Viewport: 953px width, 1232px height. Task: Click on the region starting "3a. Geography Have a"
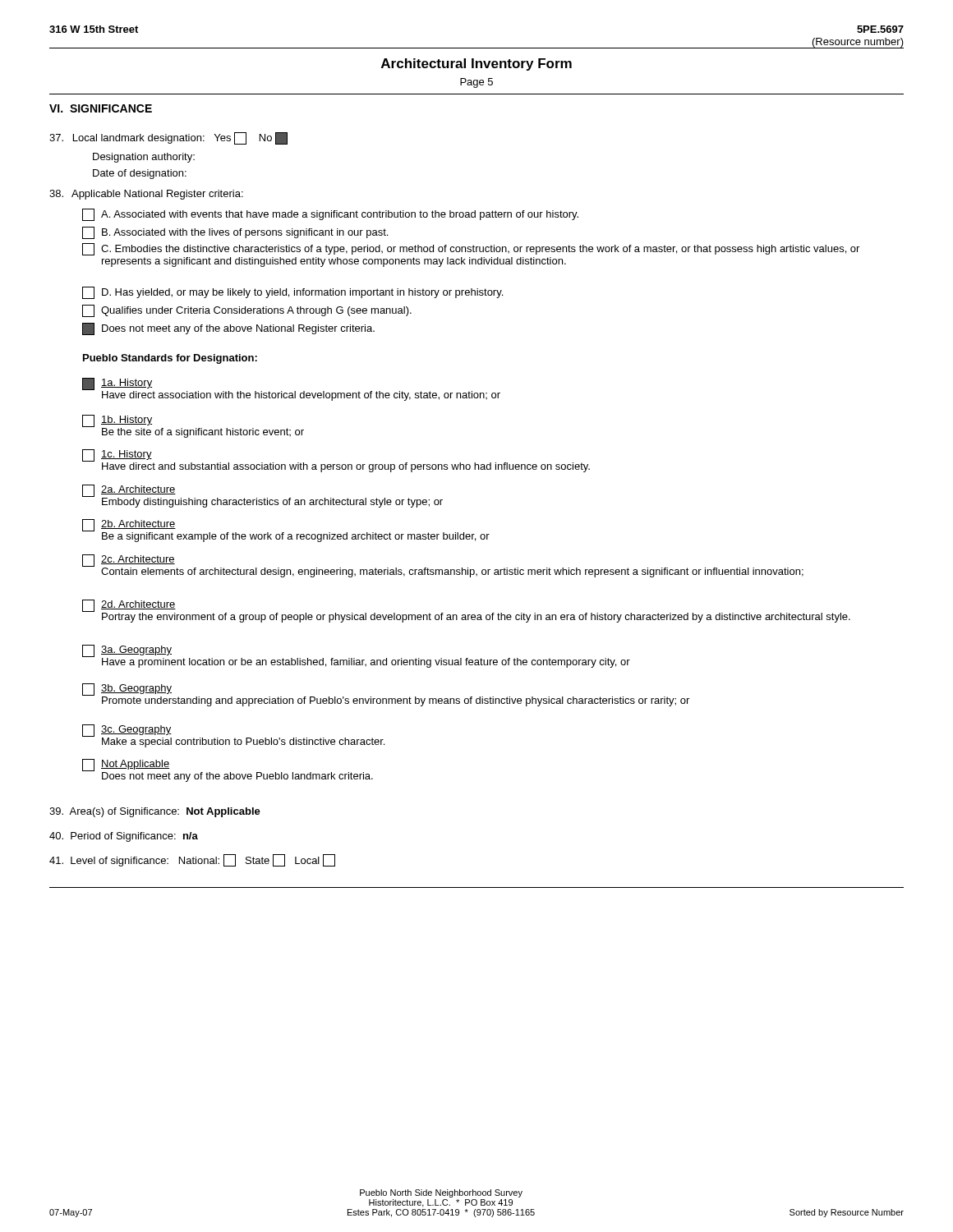485,655
